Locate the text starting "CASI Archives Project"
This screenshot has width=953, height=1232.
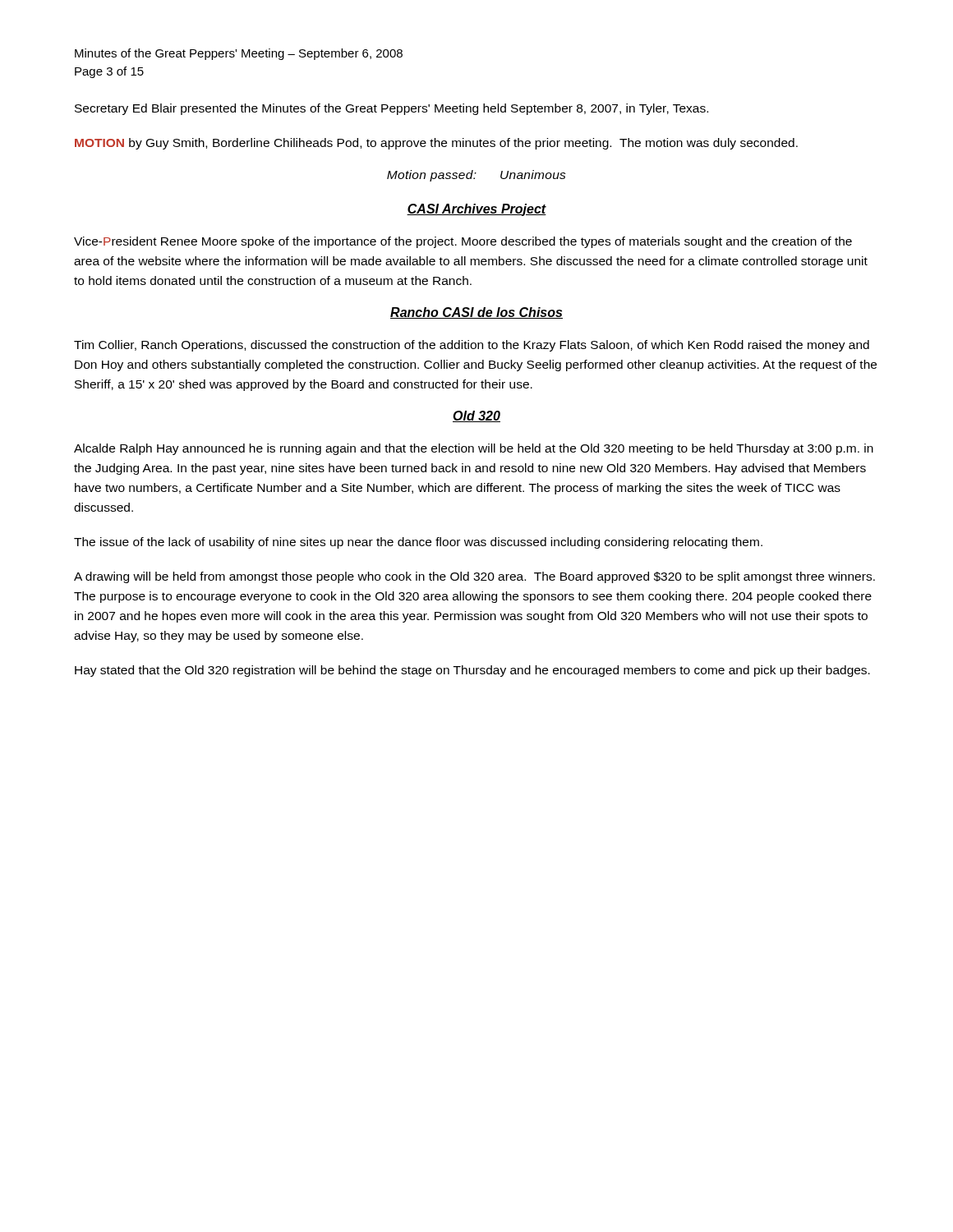point(476,209)
